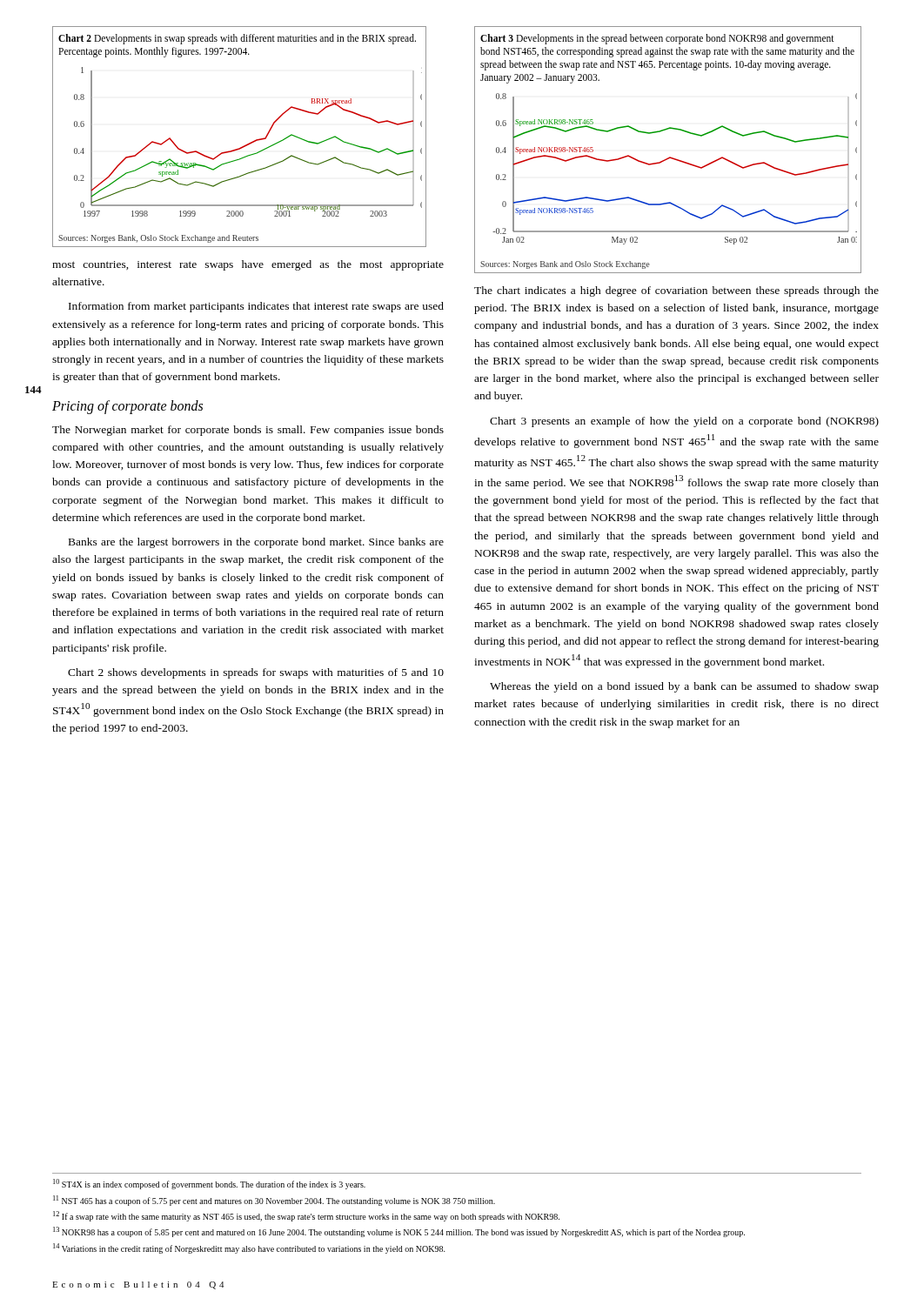Click on the text block starting "14 Variations in the credit rating of Norgeskreditt"

(249, 1248)
